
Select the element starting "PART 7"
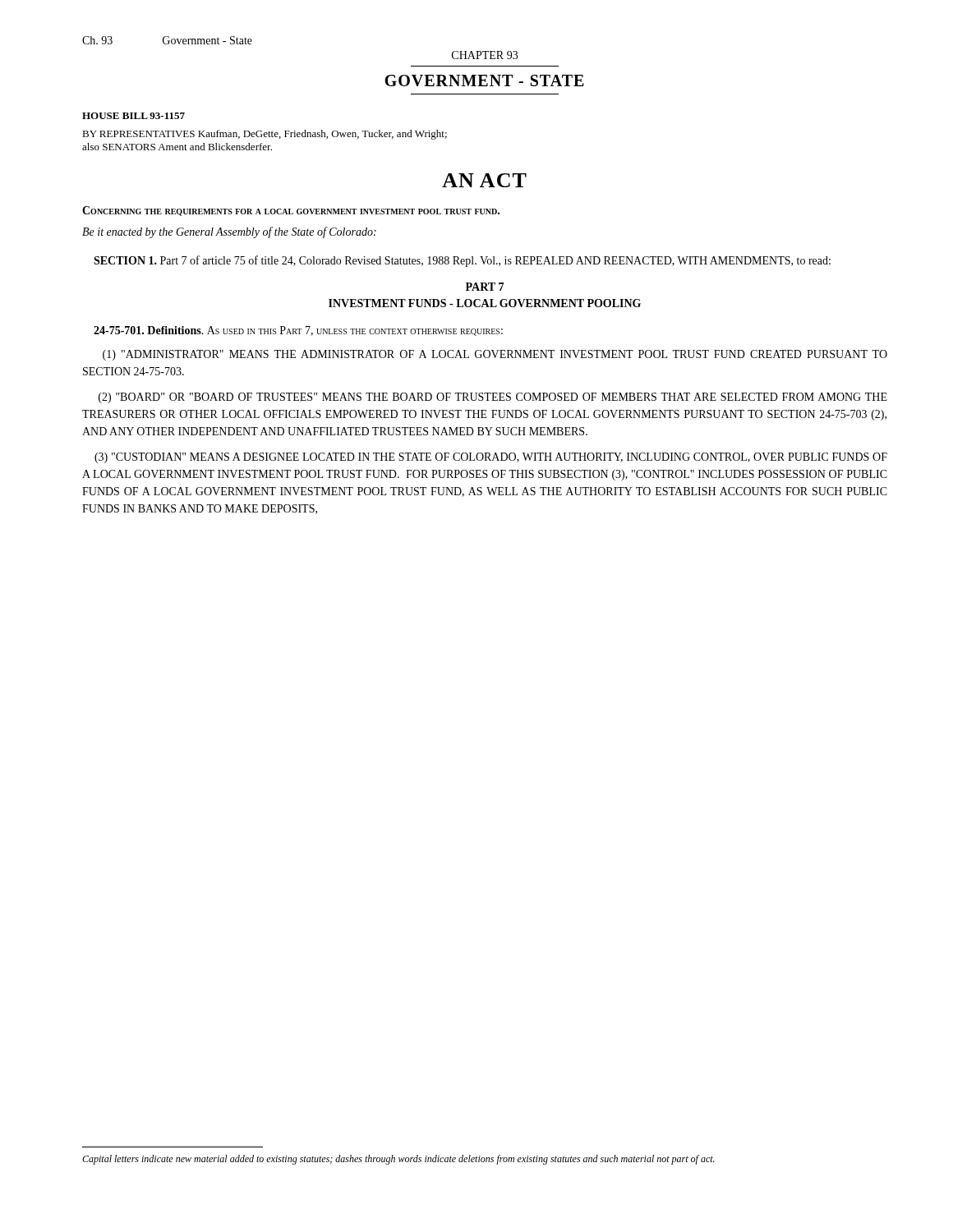coord(485,287)
